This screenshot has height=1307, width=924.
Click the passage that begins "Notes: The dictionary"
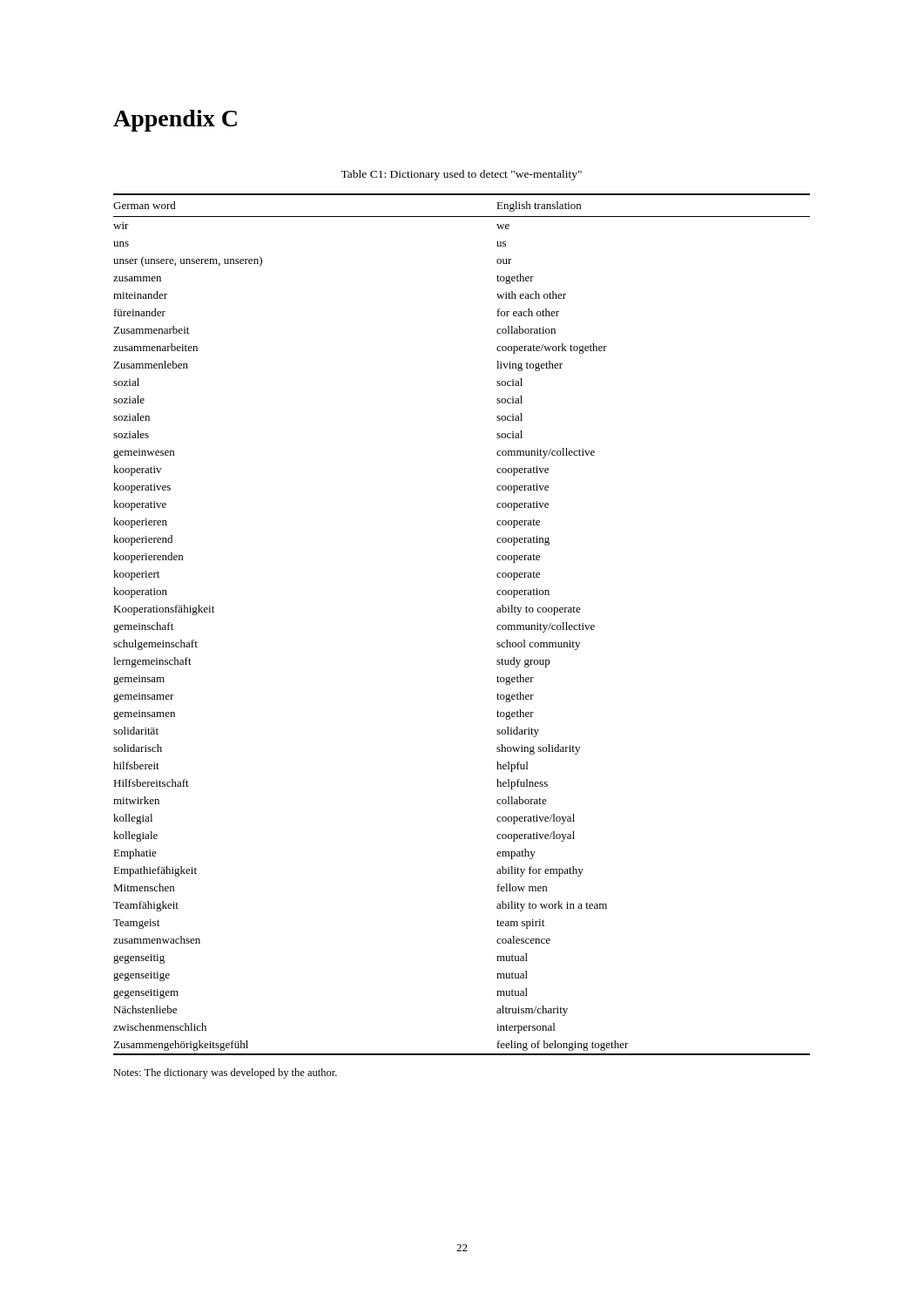pos(225,1073)
